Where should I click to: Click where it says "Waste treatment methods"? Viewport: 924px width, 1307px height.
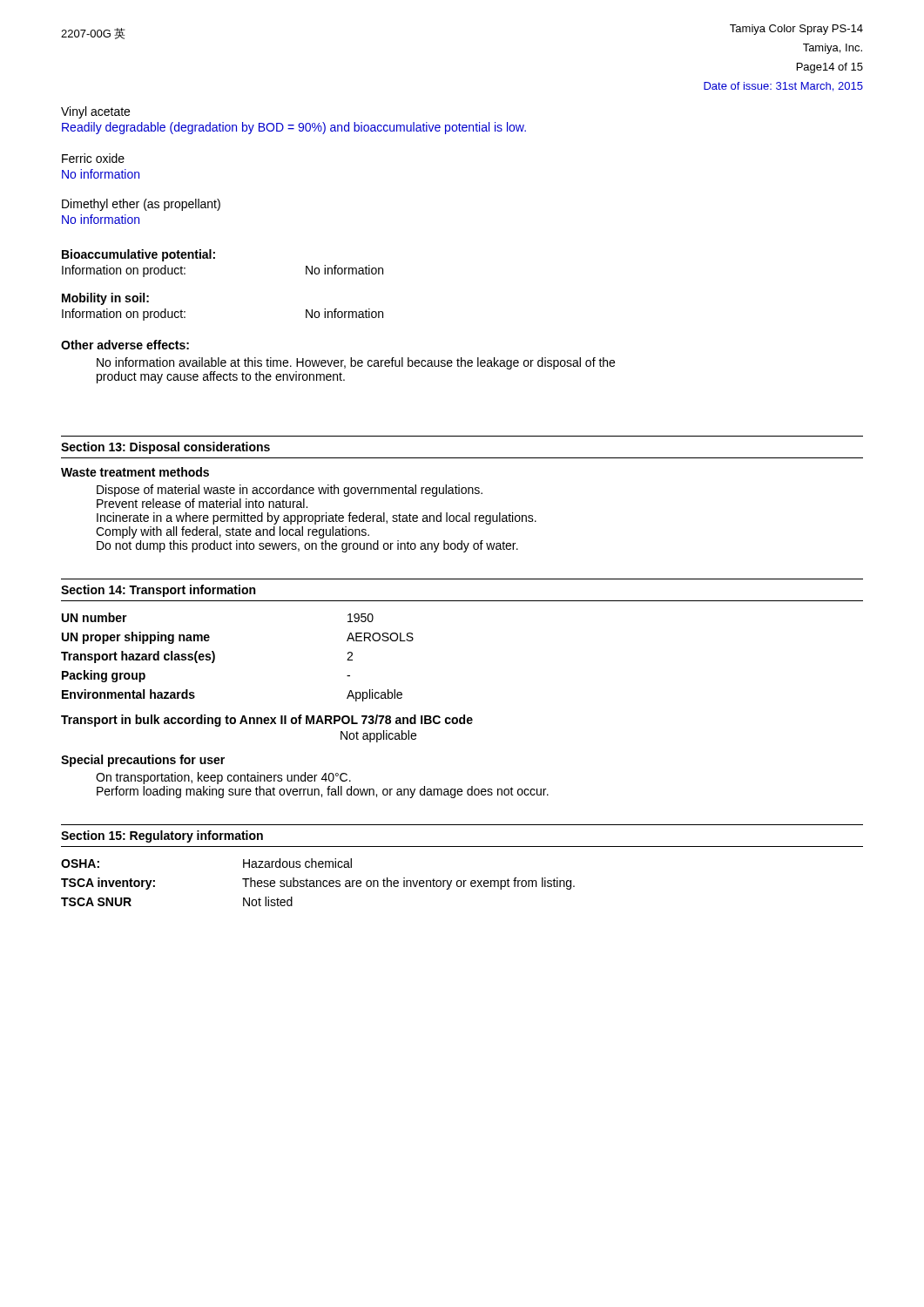[135, 472]
